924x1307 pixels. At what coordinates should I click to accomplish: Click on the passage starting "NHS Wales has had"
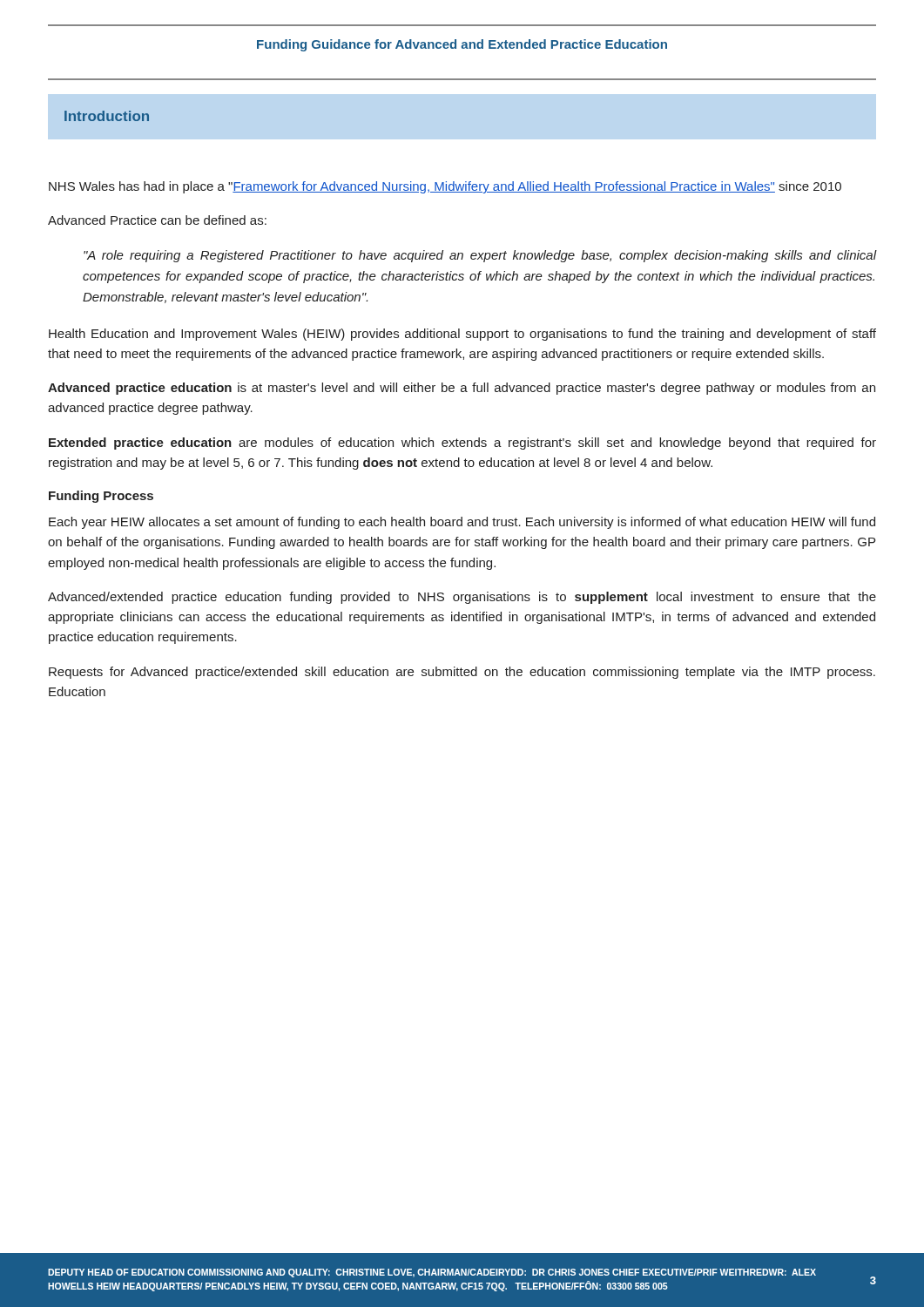pos(445,186)
